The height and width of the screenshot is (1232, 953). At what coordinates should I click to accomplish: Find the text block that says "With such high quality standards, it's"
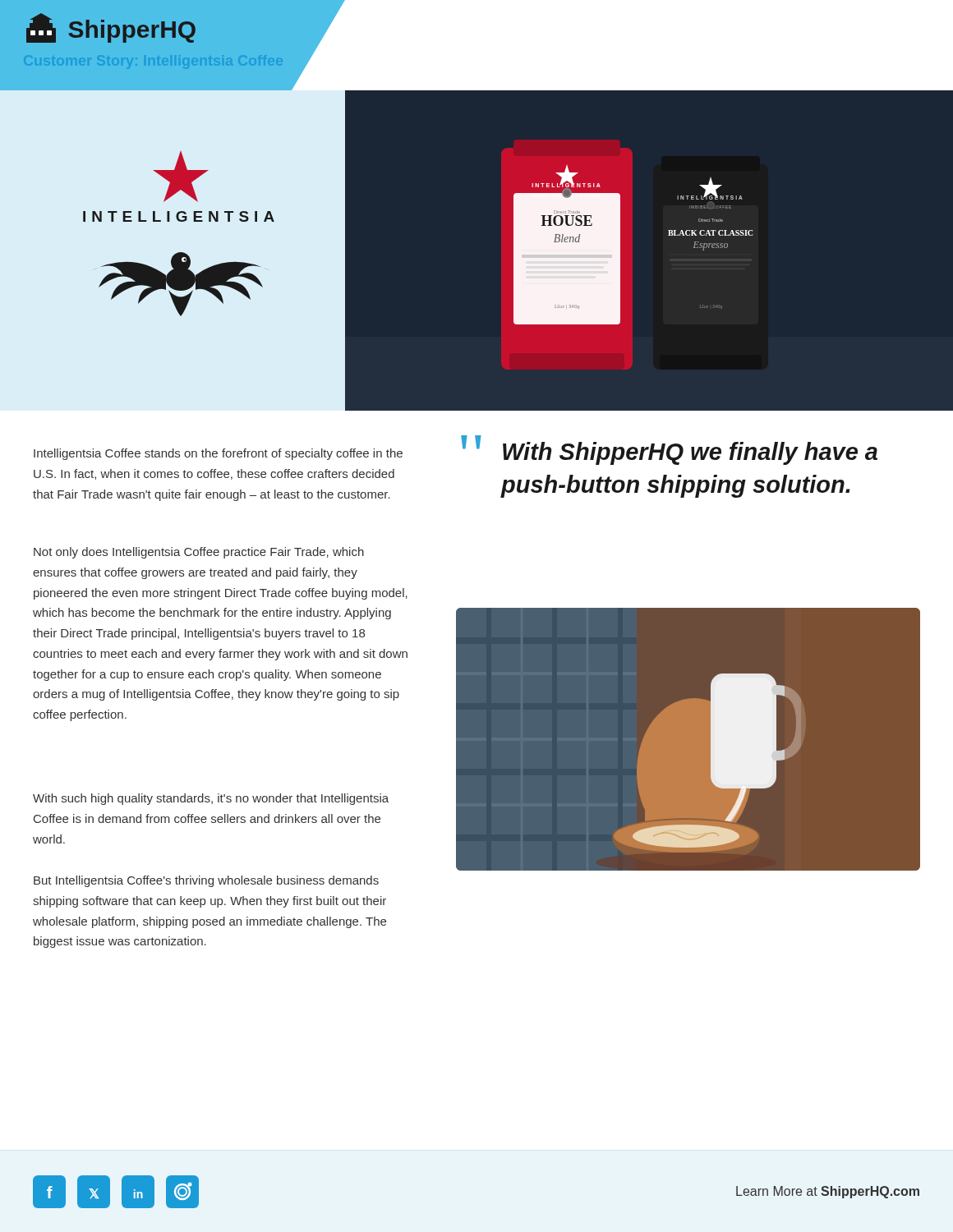[211, 818]
